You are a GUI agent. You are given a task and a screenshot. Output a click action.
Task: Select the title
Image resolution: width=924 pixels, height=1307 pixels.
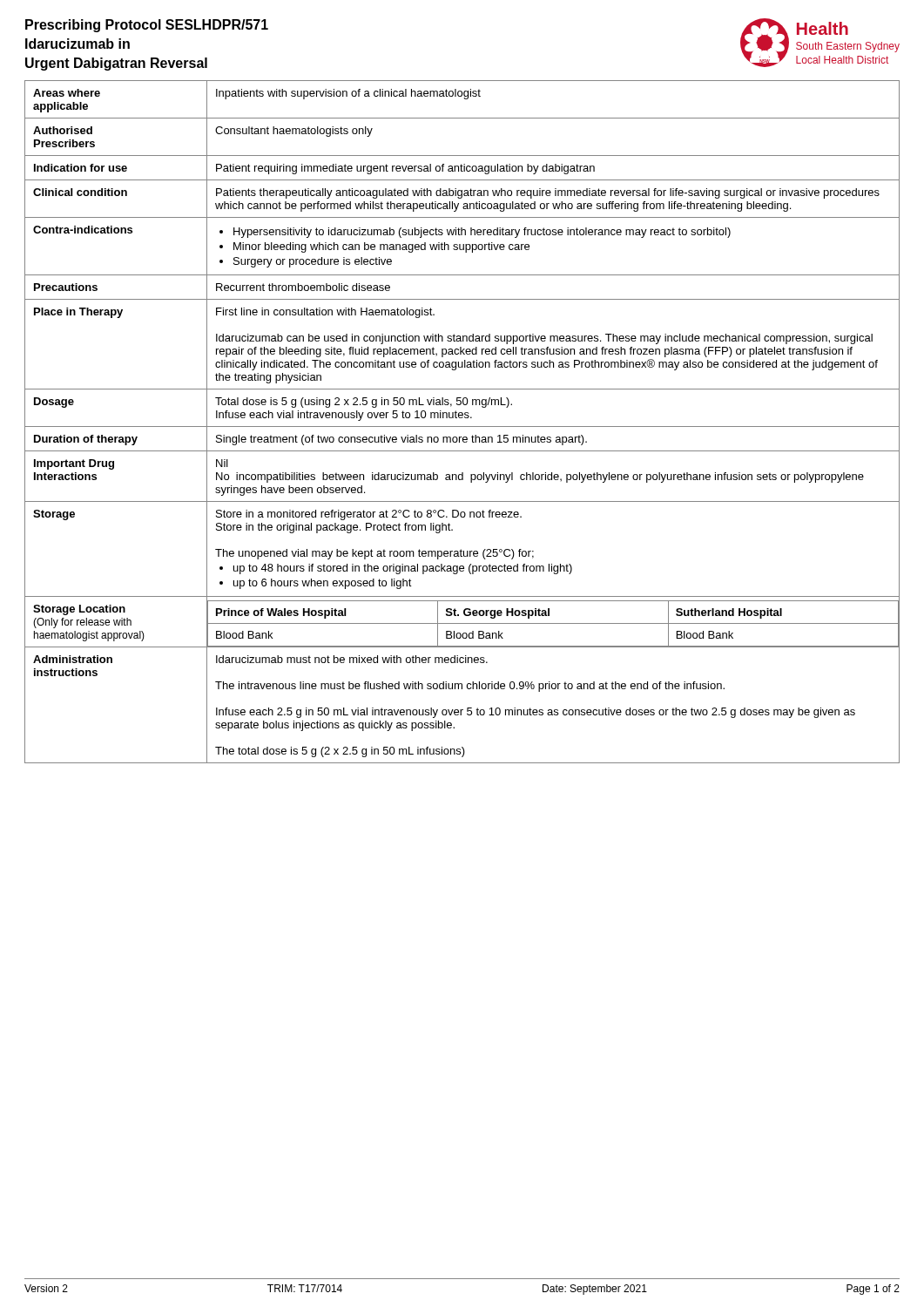pos(146,44)
